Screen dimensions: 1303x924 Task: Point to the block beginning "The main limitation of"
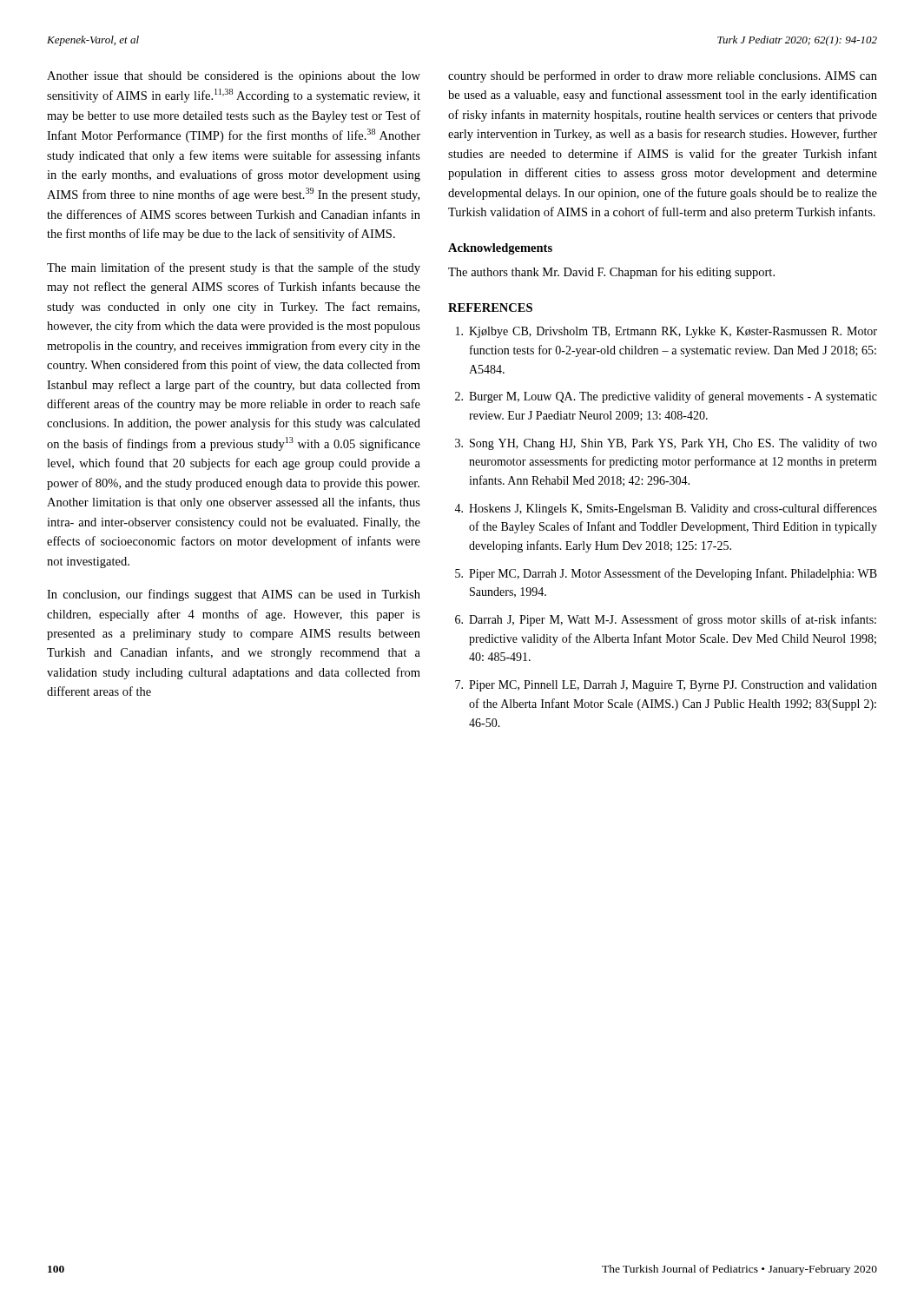234,414
